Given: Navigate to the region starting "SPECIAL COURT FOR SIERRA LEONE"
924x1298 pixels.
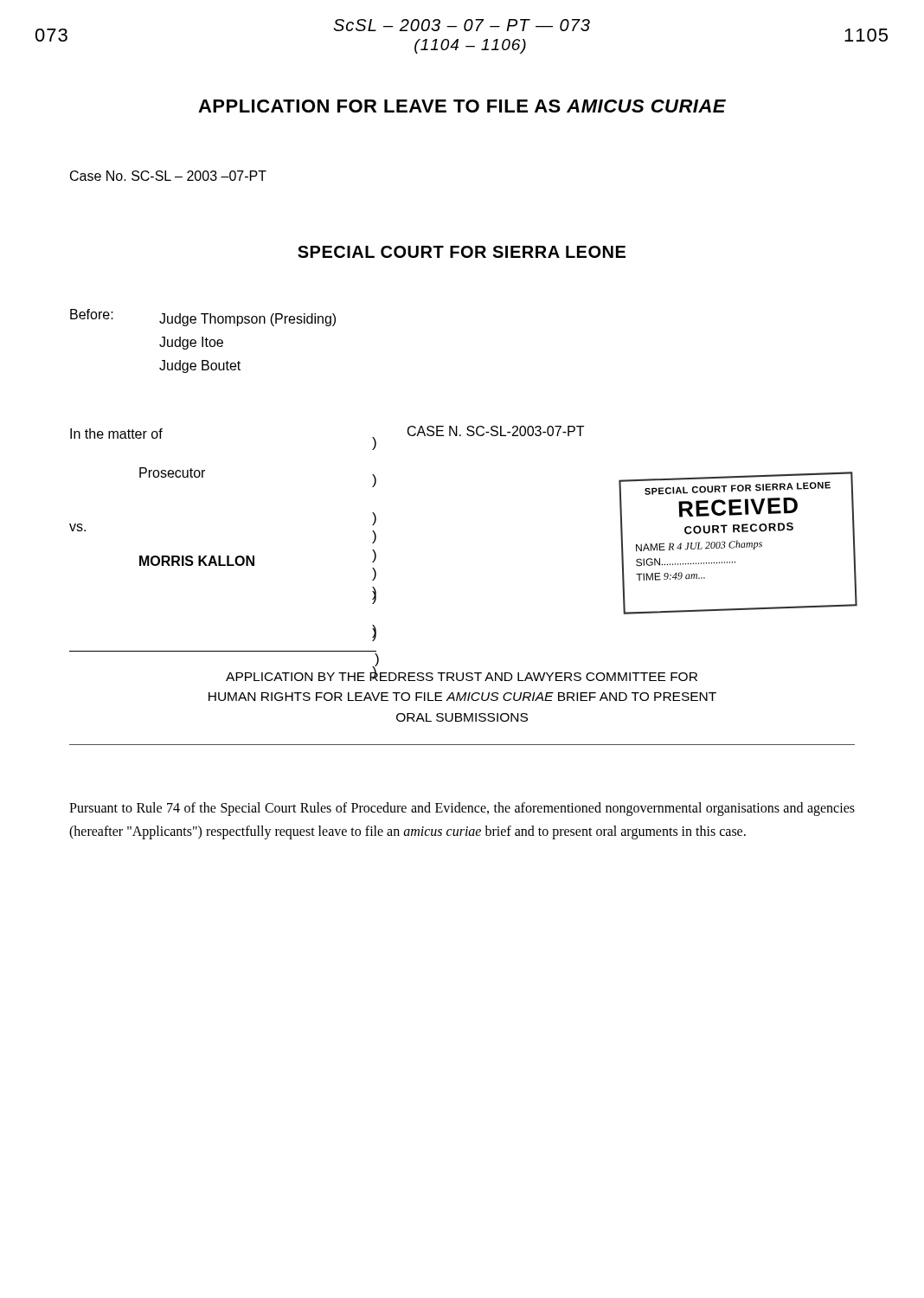Looking at the screenshot, I should point(462,252).
